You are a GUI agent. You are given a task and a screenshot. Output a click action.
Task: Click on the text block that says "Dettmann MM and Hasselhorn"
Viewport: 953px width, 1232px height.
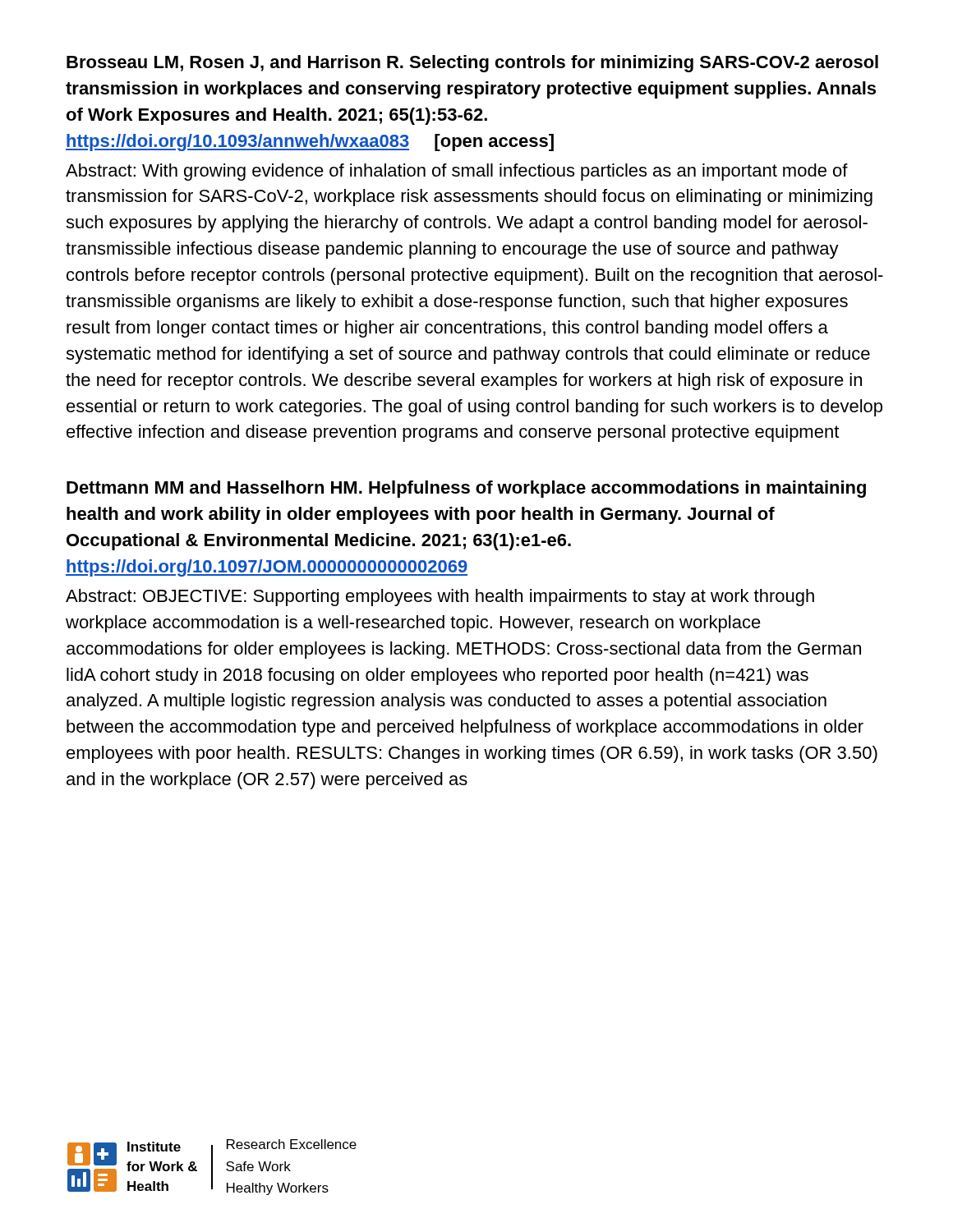(476, 634)
